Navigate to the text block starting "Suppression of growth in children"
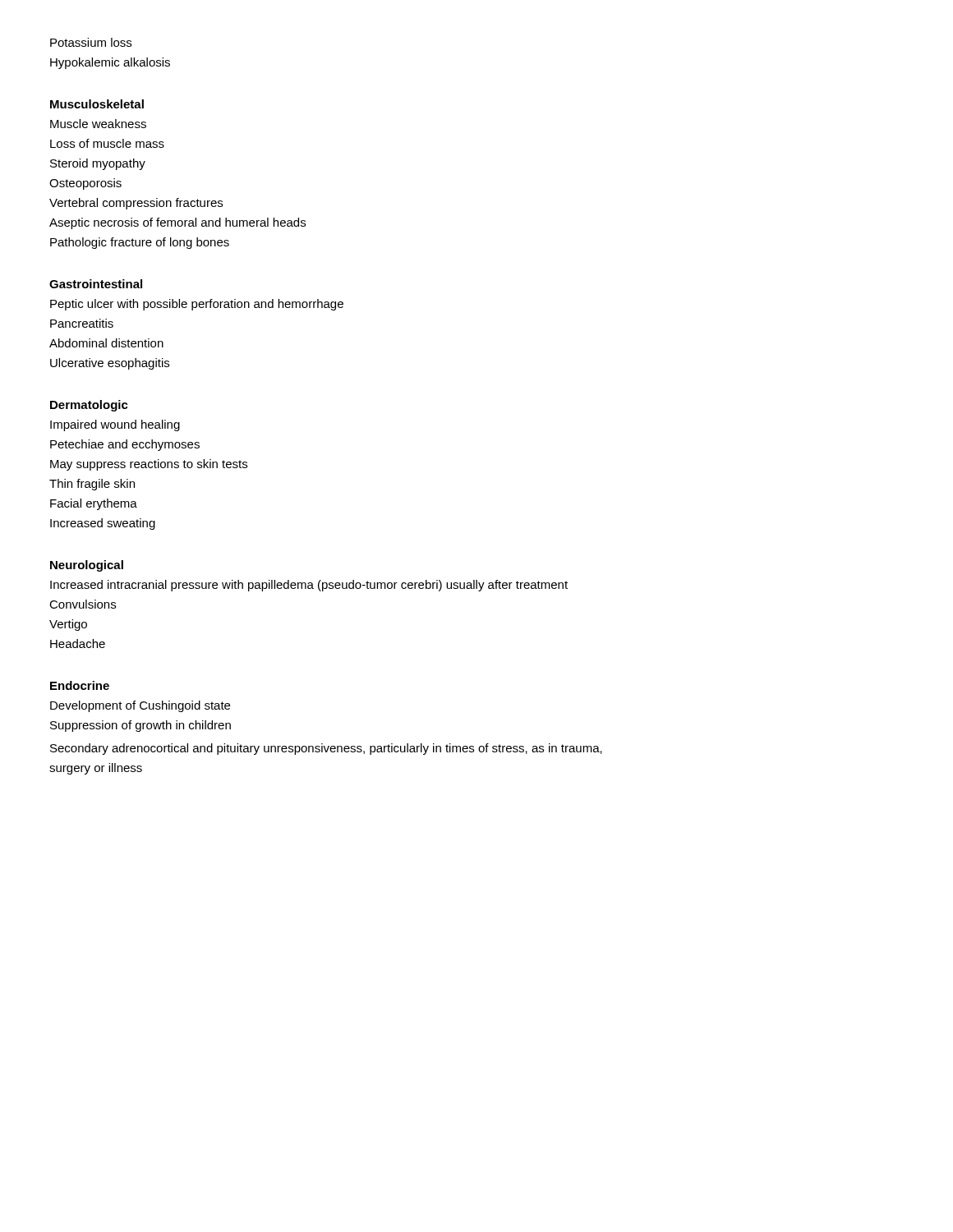Screen dimensions: 1232x953 point(140,725)
